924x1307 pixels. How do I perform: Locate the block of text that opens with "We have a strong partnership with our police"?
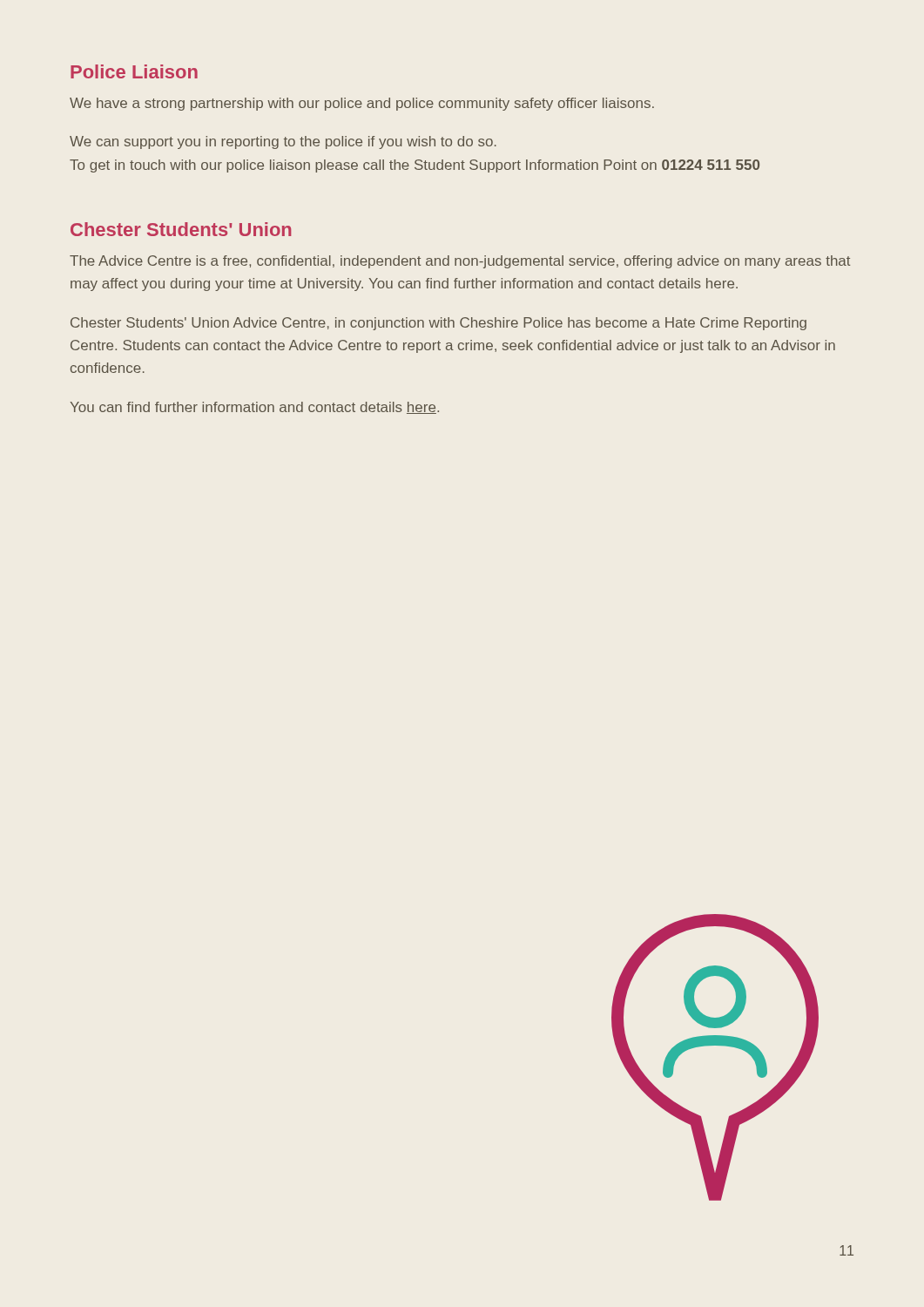(362, 103)
